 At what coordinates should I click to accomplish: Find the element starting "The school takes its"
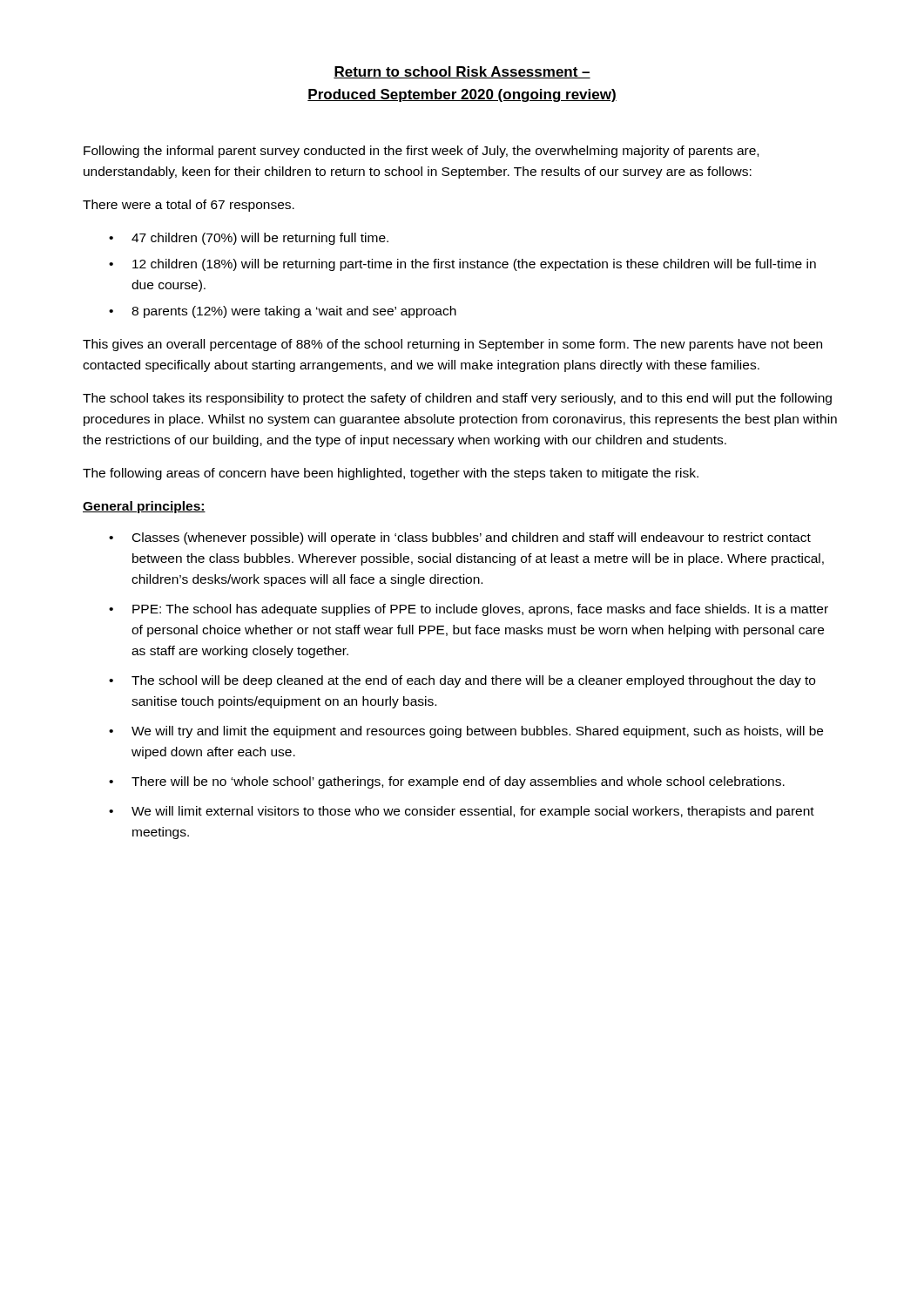pos(460,419)
